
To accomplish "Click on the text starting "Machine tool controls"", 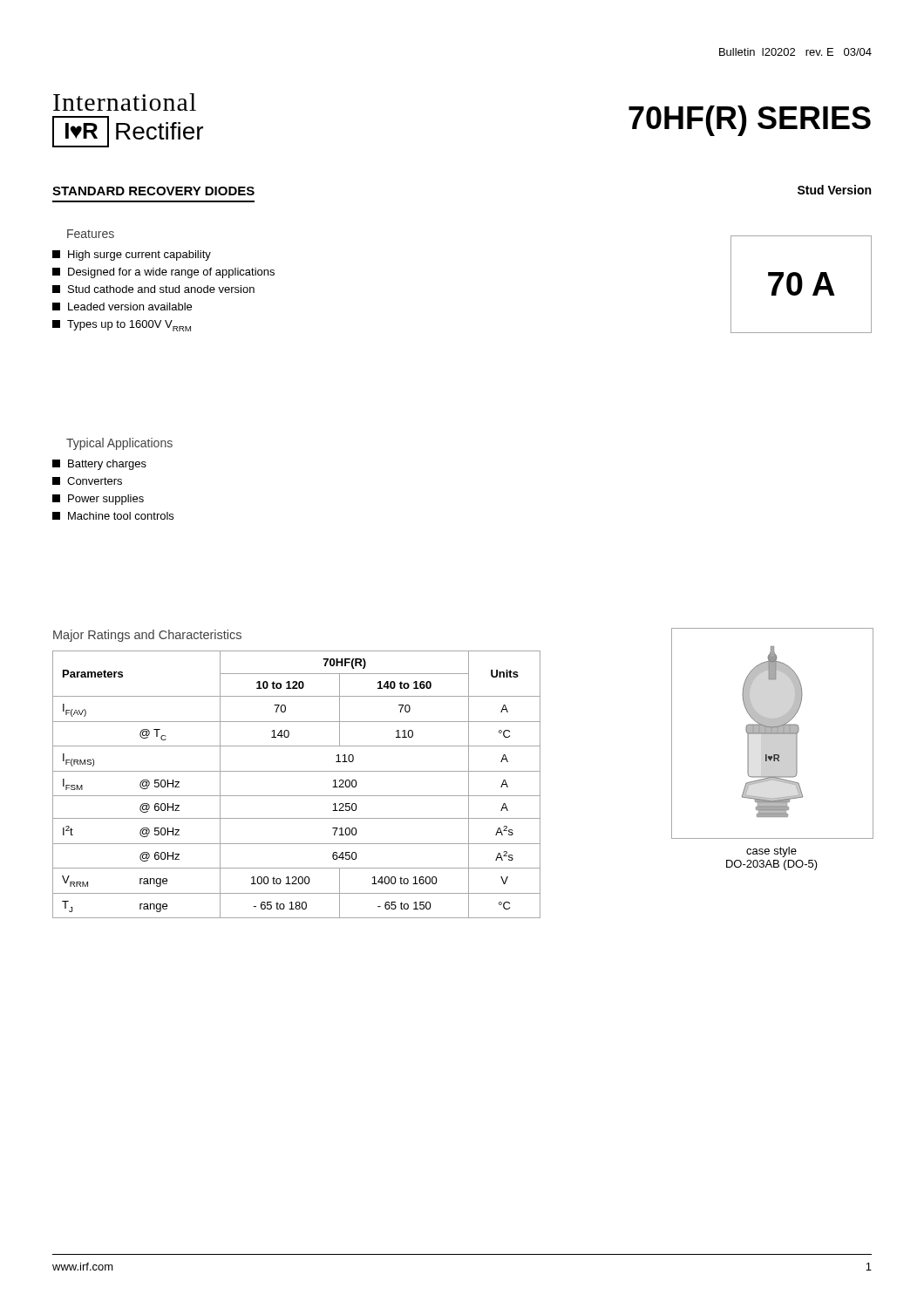I will pos(113,516).
